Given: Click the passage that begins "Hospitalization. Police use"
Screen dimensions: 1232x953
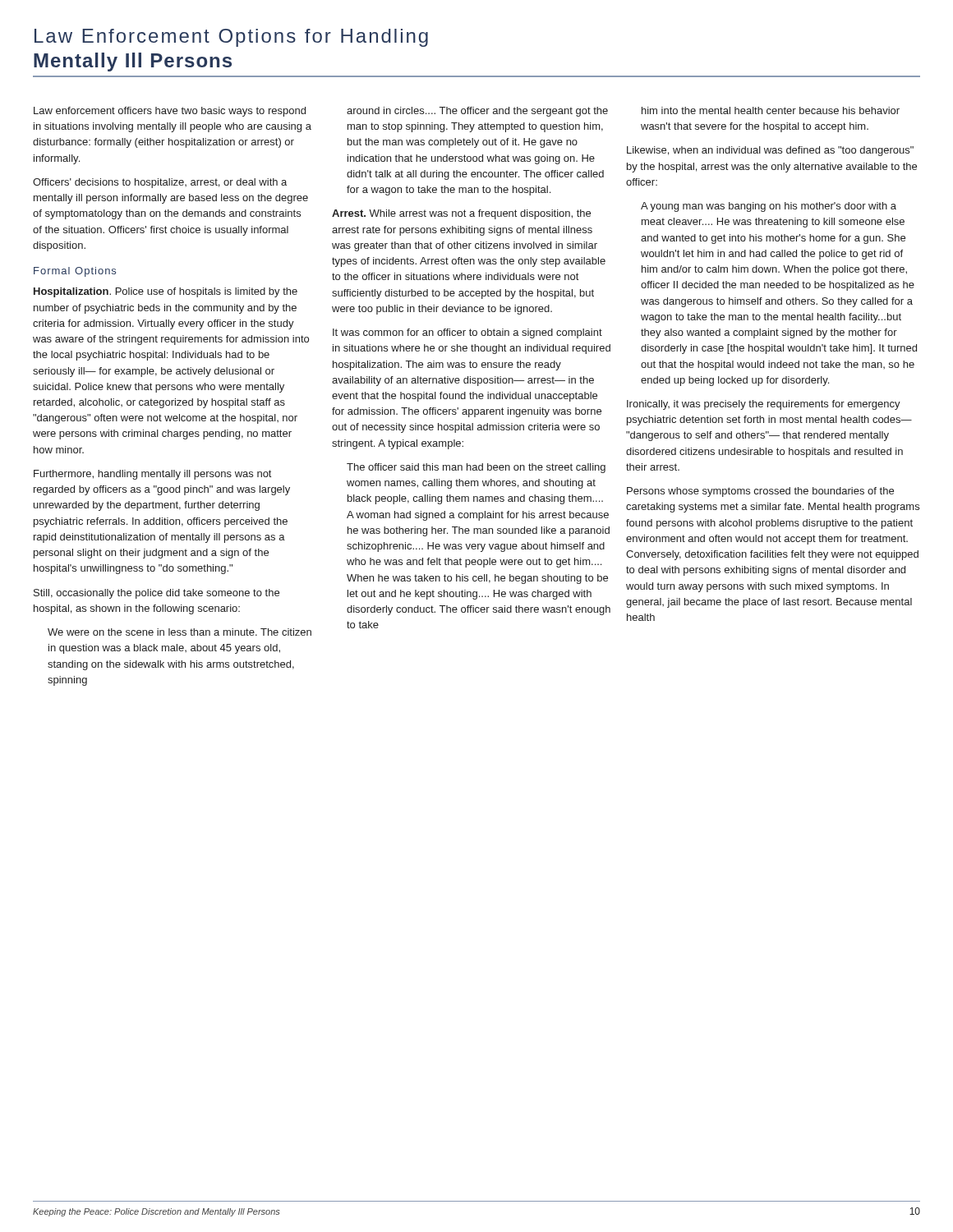Looking at the screenshot, I should [173, 371].
